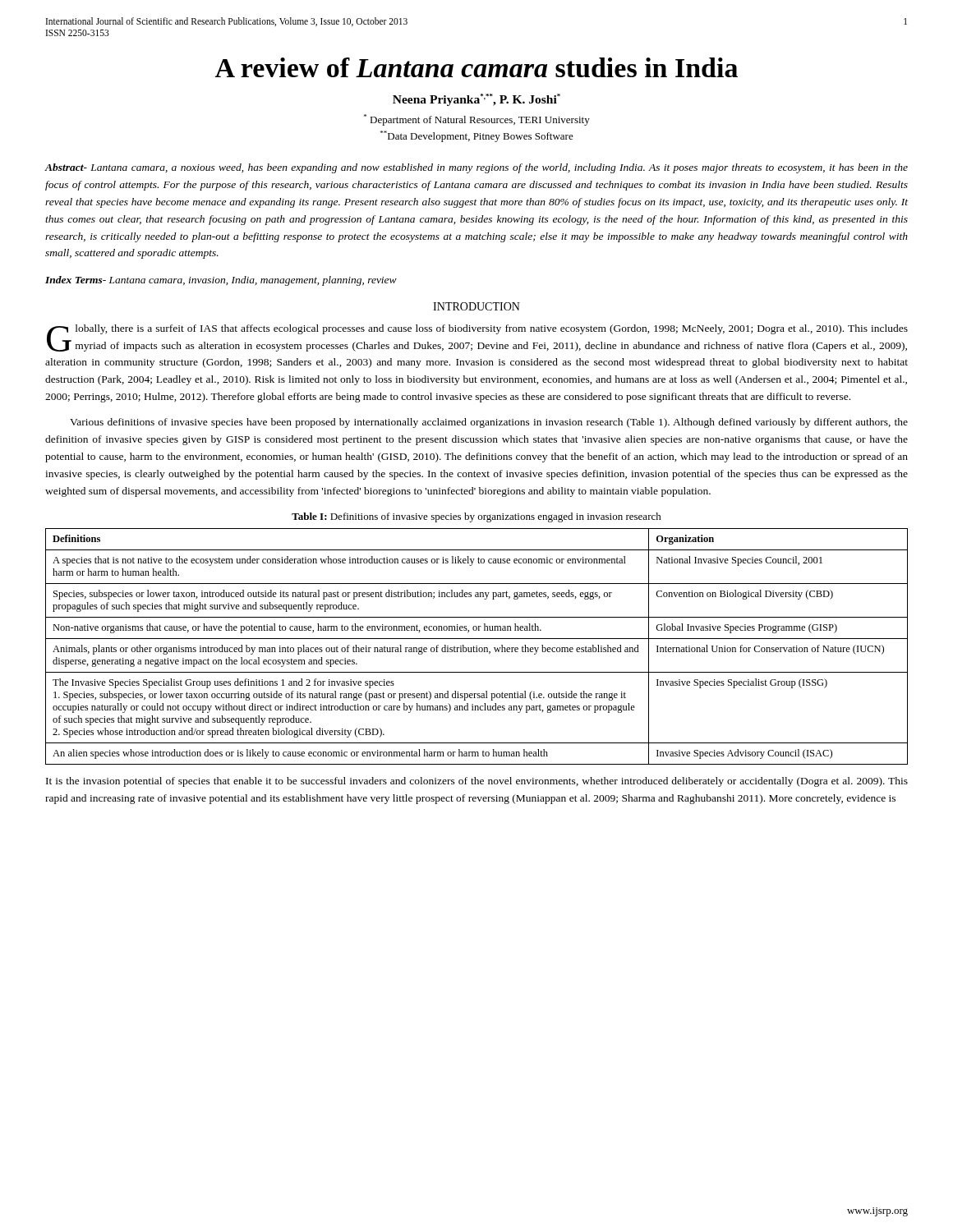953x1232 pixels.
Task: Locate the text block starting "Abstract- Lantana camara,"
Action: click(476, 210)
